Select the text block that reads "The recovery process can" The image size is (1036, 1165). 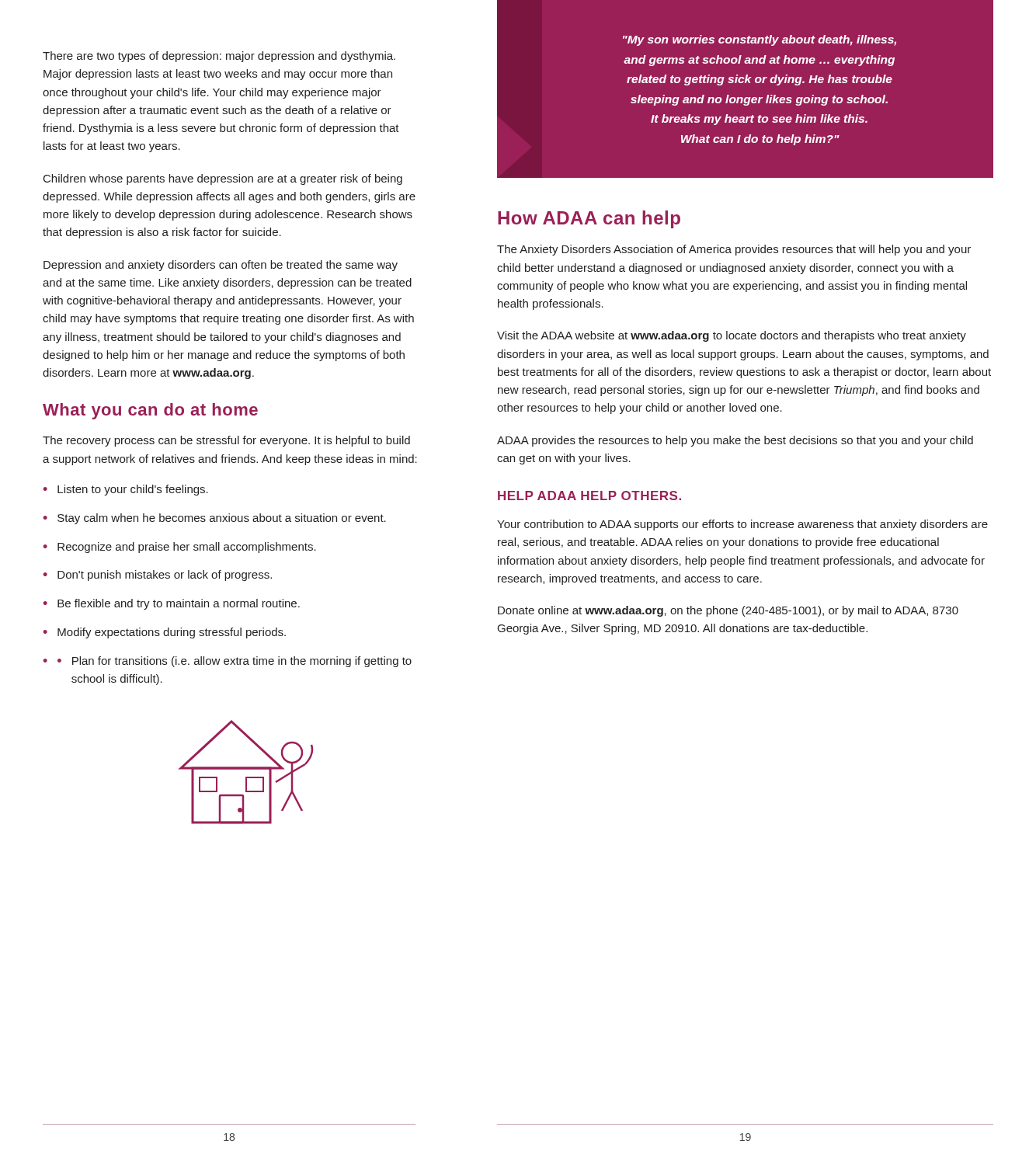pyautogui.click(x=231, y=449)
